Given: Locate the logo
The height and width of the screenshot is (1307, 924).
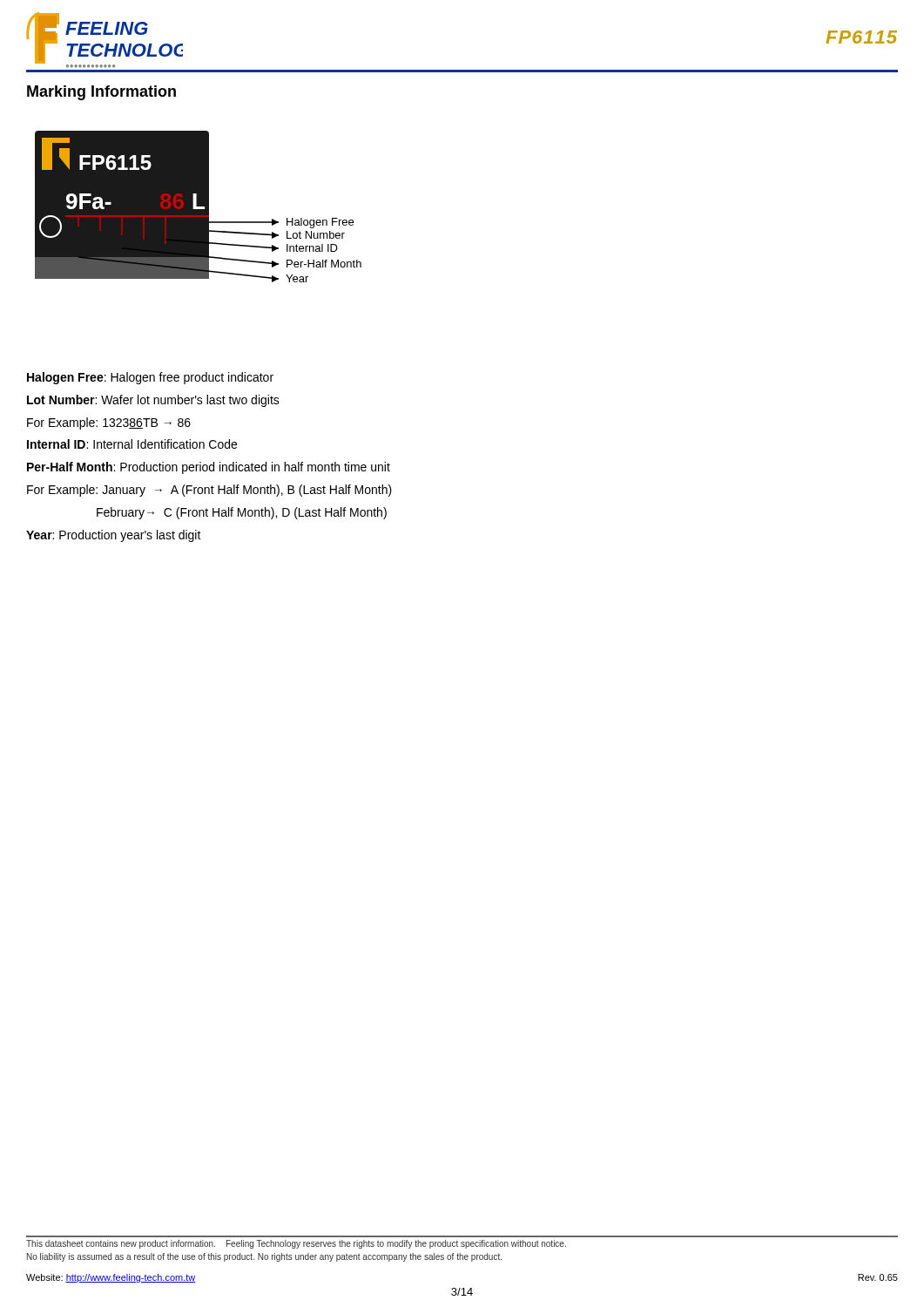Looking at the screenshot, I should pos(105,40).
